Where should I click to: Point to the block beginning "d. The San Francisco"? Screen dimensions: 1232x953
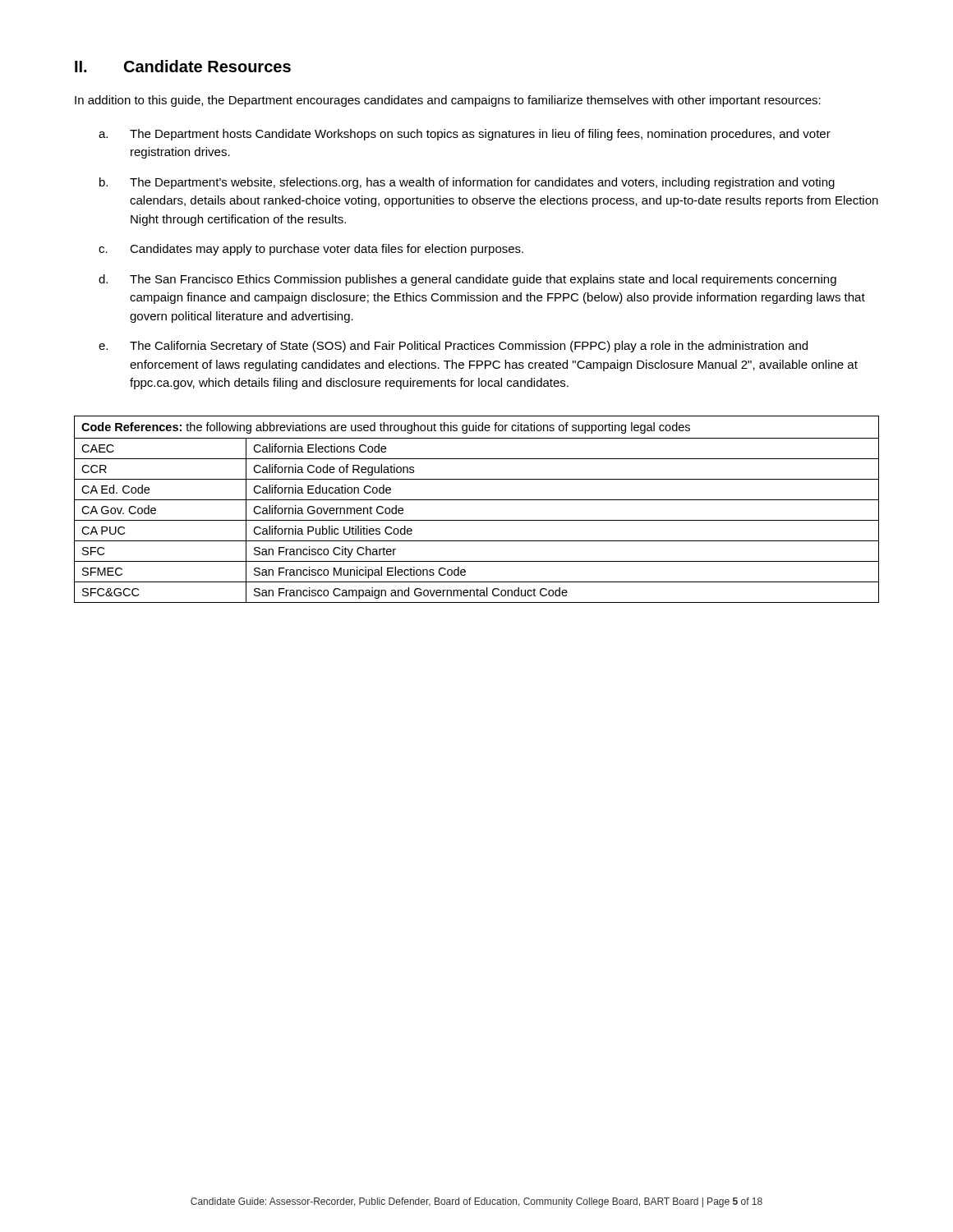(489, 298)
